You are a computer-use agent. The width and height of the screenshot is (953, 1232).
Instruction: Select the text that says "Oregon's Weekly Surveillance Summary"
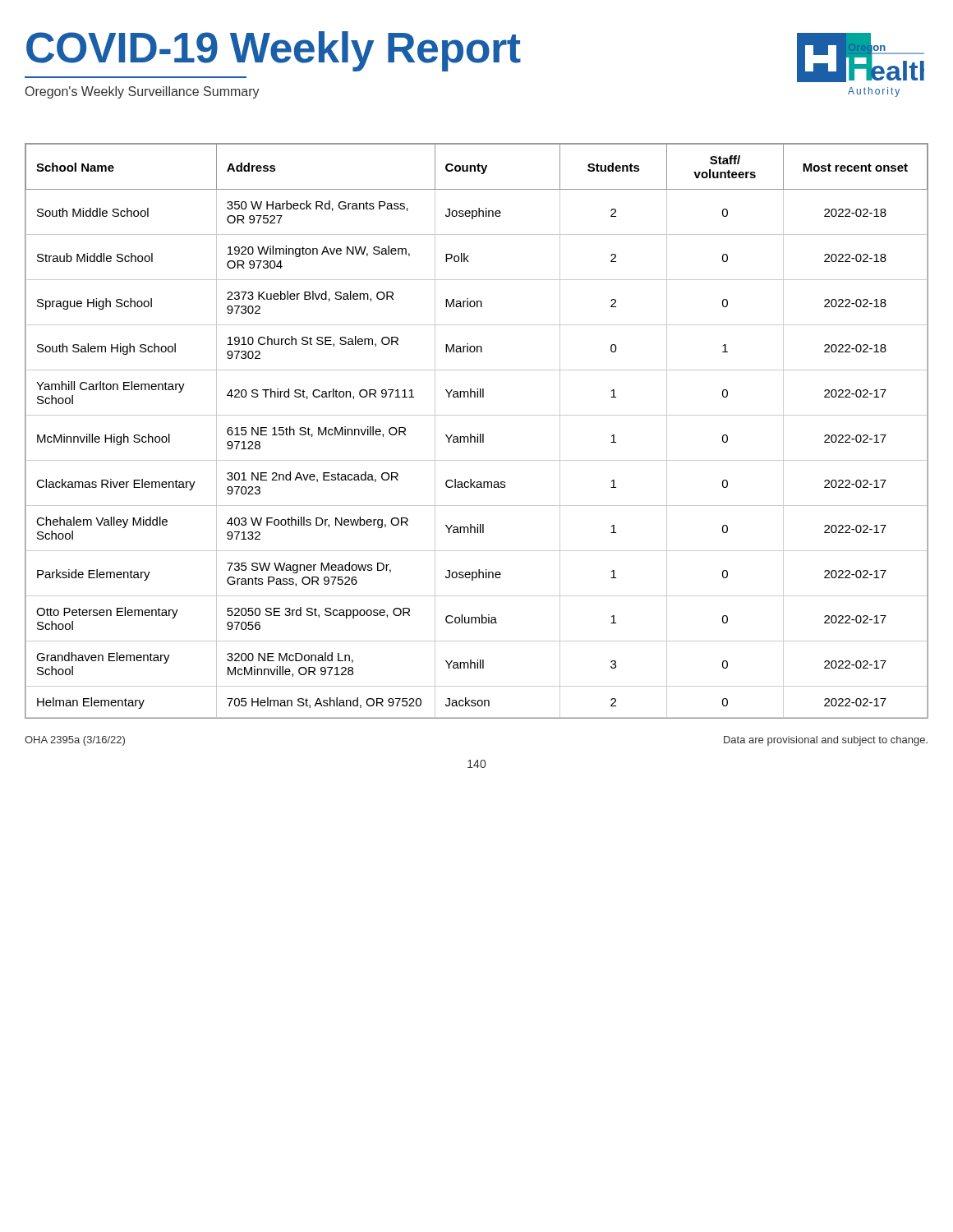[x=143, y=92]
